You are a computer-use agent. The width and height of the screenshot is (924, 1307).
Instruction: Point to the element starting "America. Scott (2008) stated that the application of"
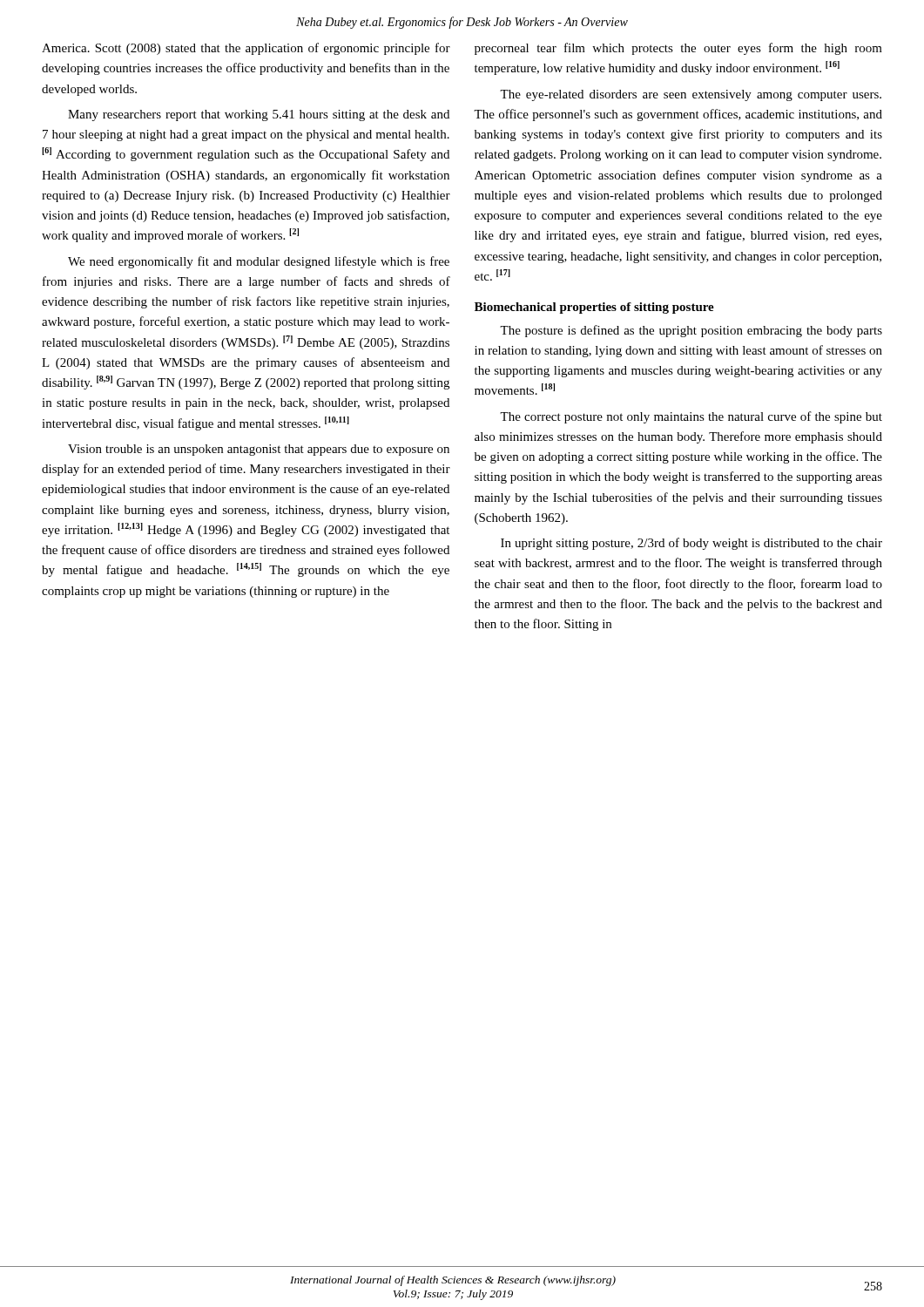coord(246,320)
